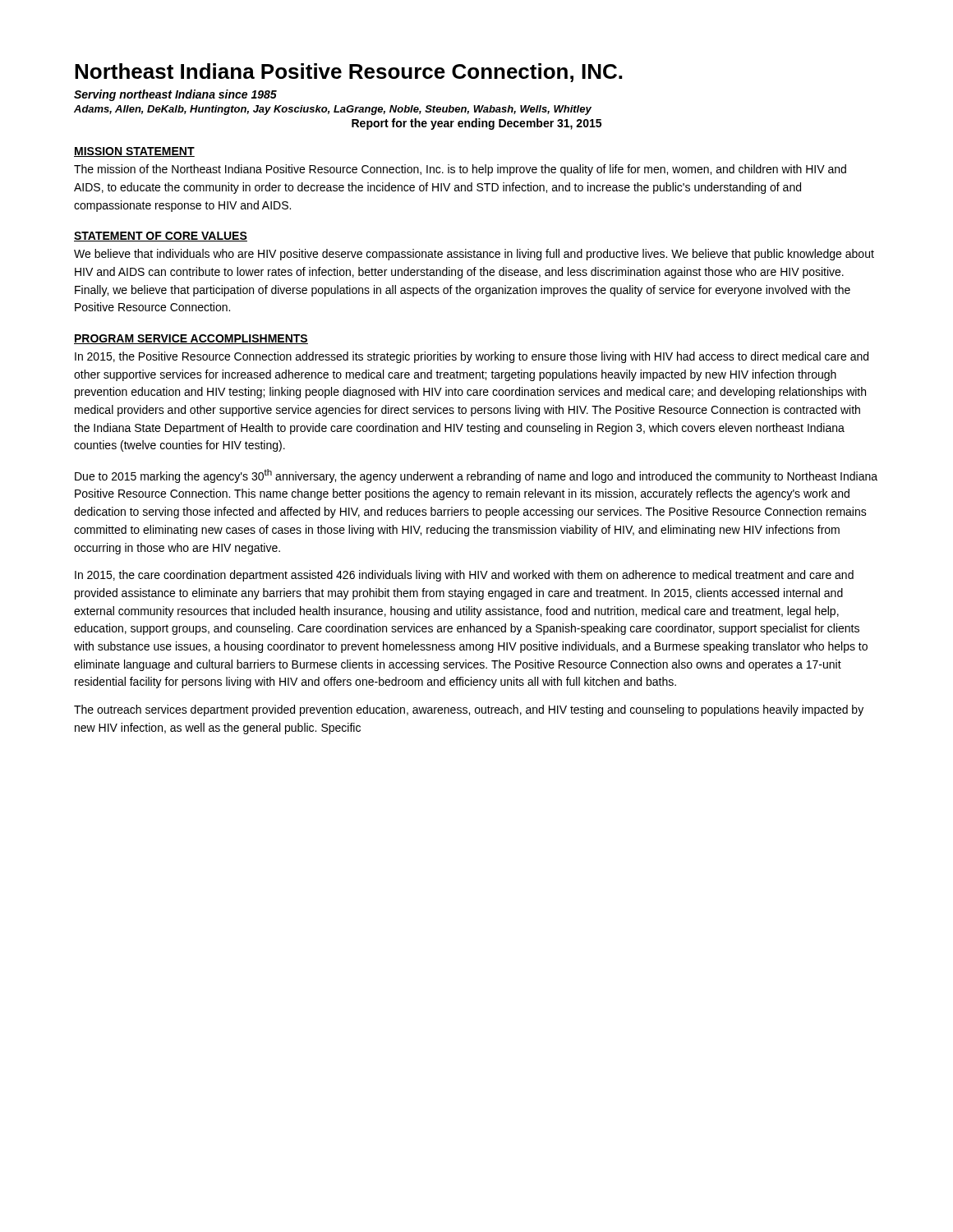Click on the element starting "Serving northeast Indiana since"

(175, 95)
